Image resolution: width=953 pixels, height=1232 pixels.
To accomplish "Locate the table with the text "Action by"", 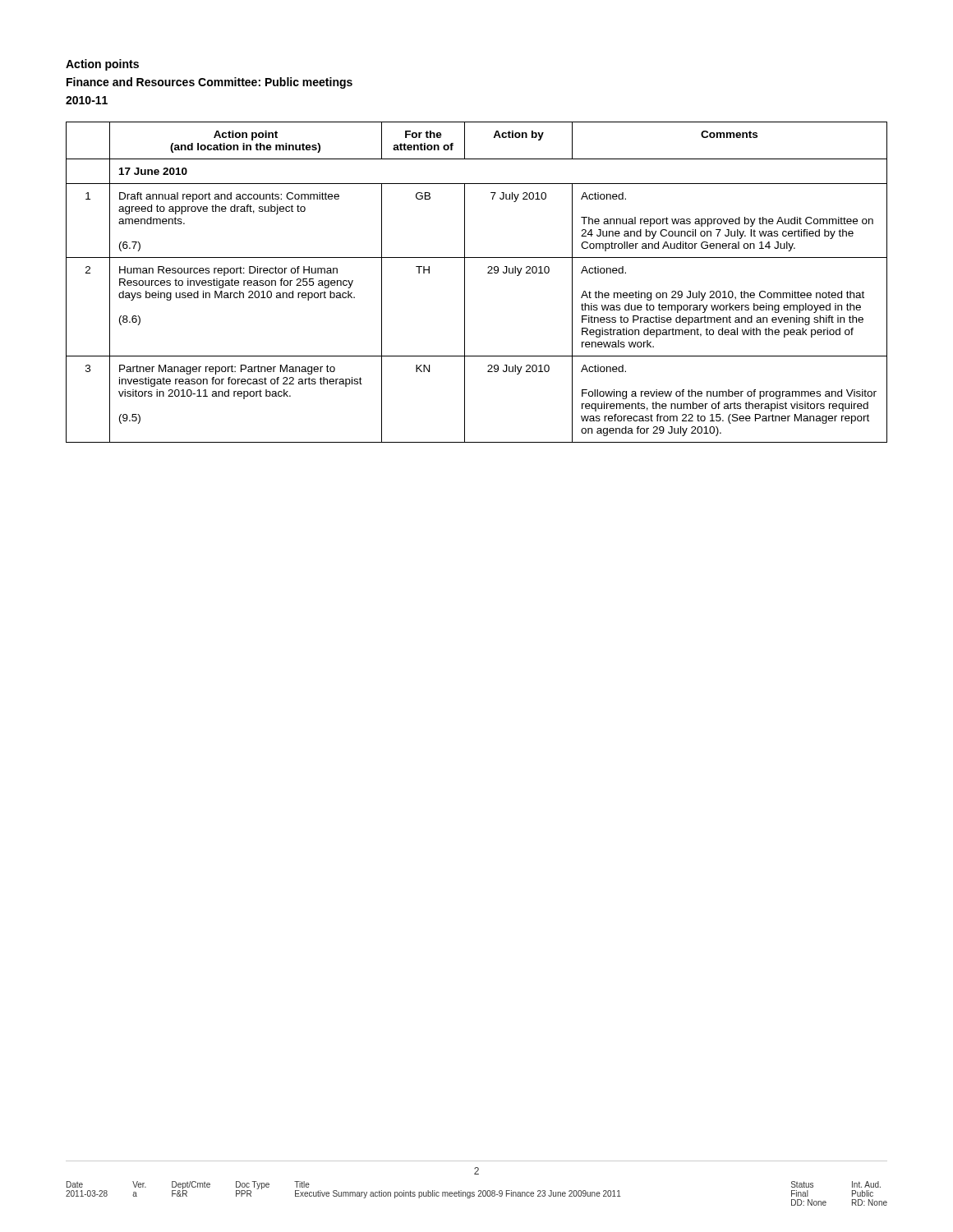I will (x=476, y=282).
